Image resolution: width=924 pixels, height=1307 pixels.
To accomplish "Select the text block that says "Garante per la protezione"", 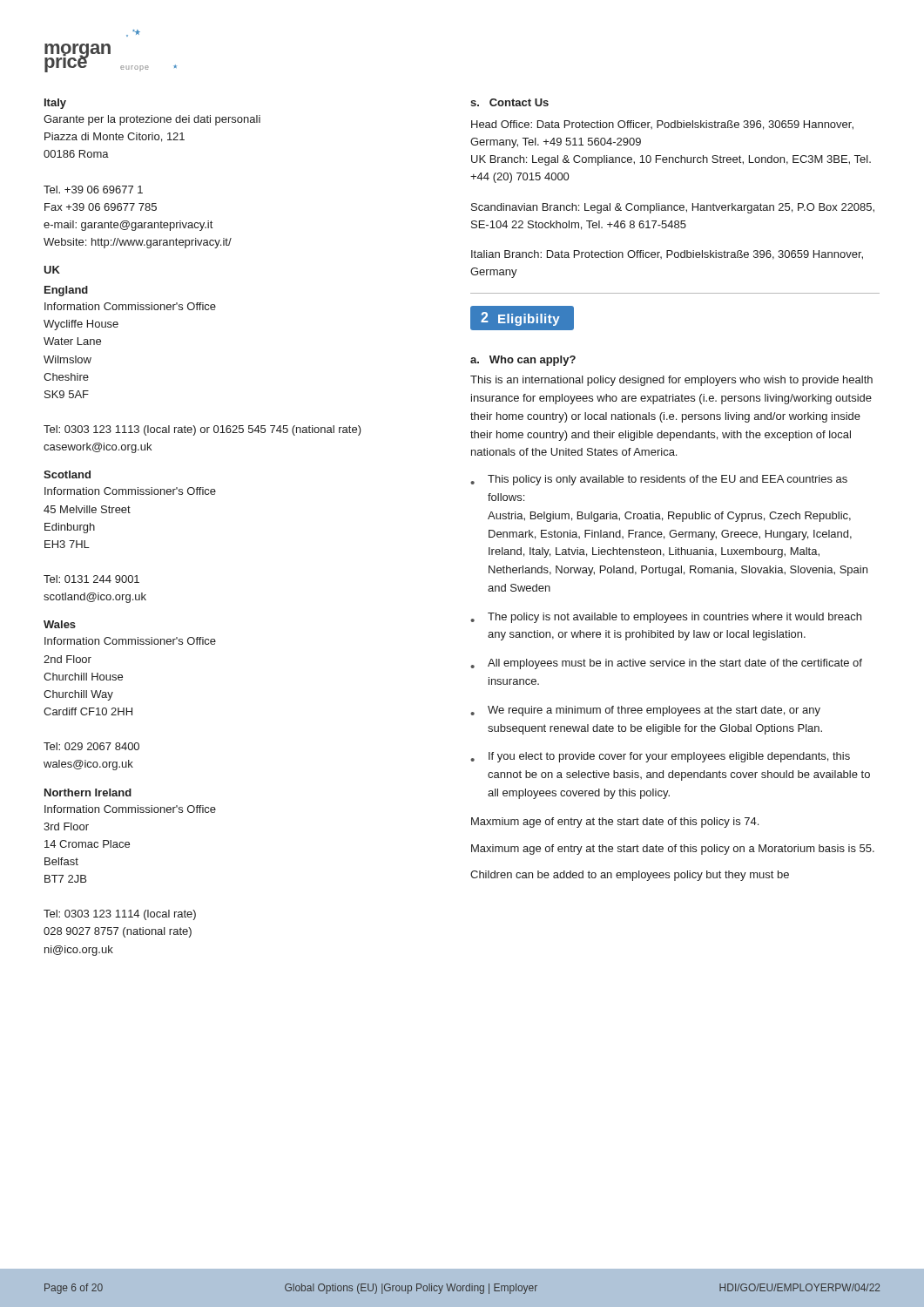I will 152,120.
